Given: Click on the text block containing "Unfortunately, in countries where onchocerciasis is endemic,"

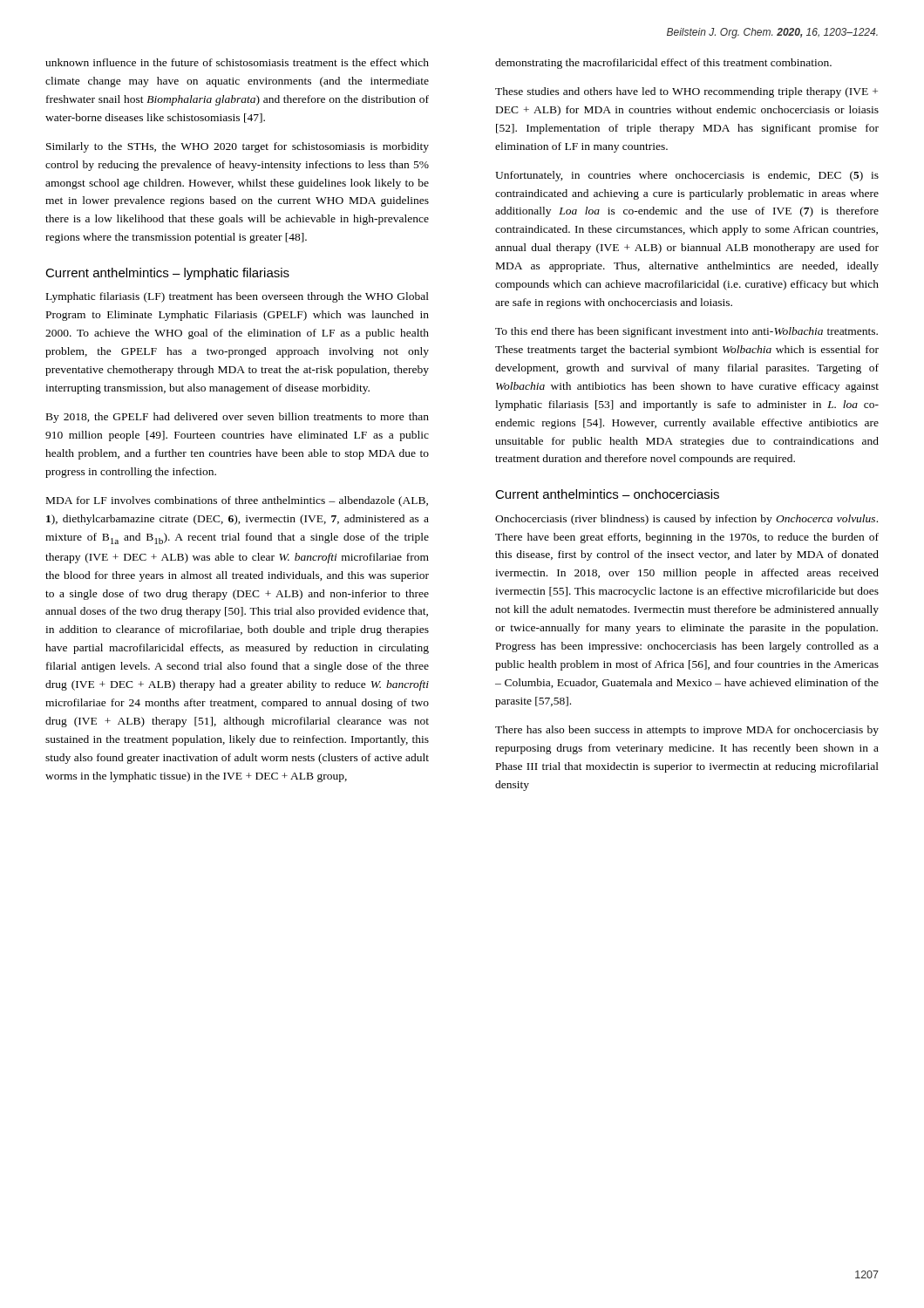Looking at the screenshot, I should click(x=687, y=238).
